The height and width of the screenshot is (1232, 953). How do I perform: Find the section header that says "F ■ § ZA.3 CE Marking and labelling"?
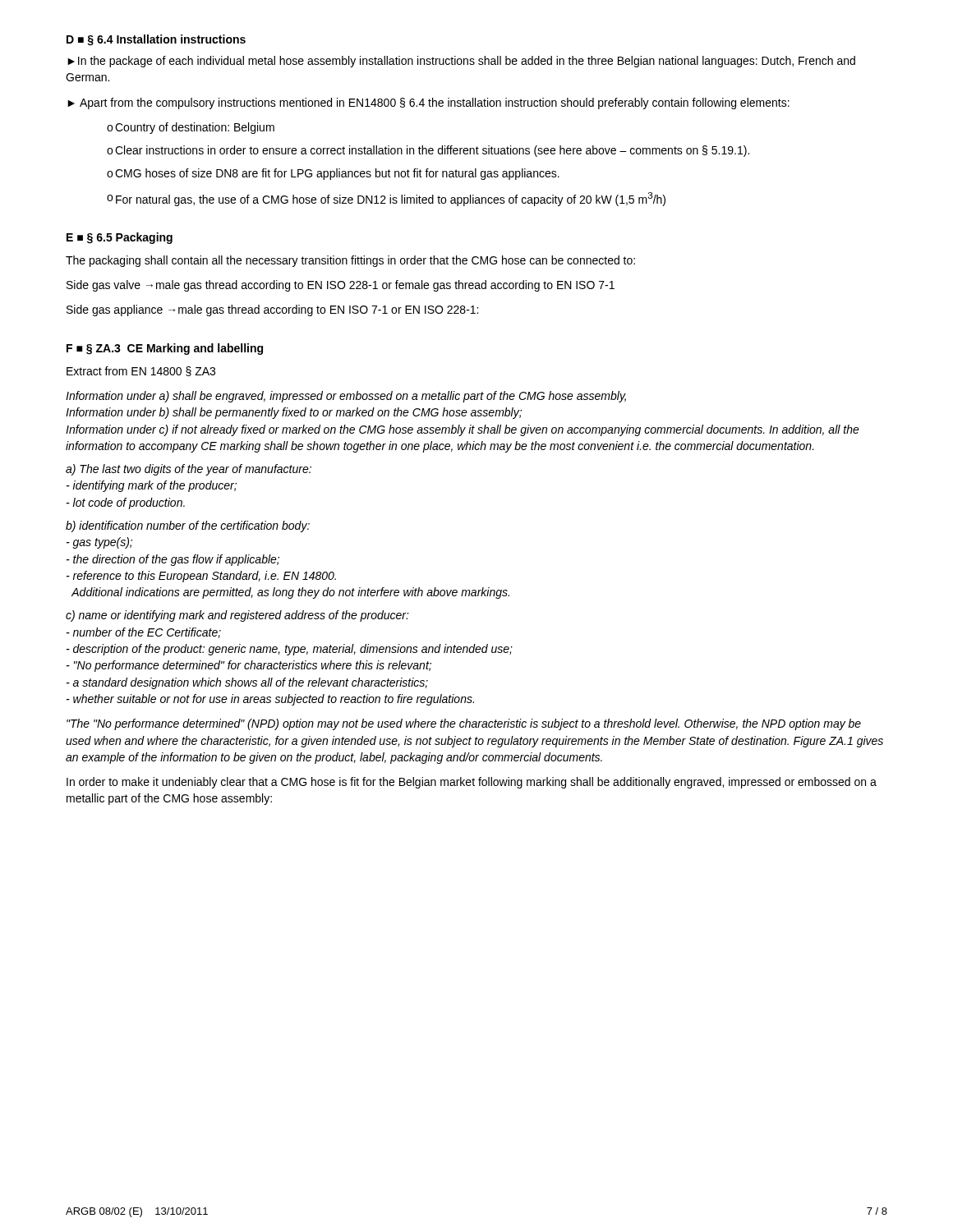pos(165,348)
